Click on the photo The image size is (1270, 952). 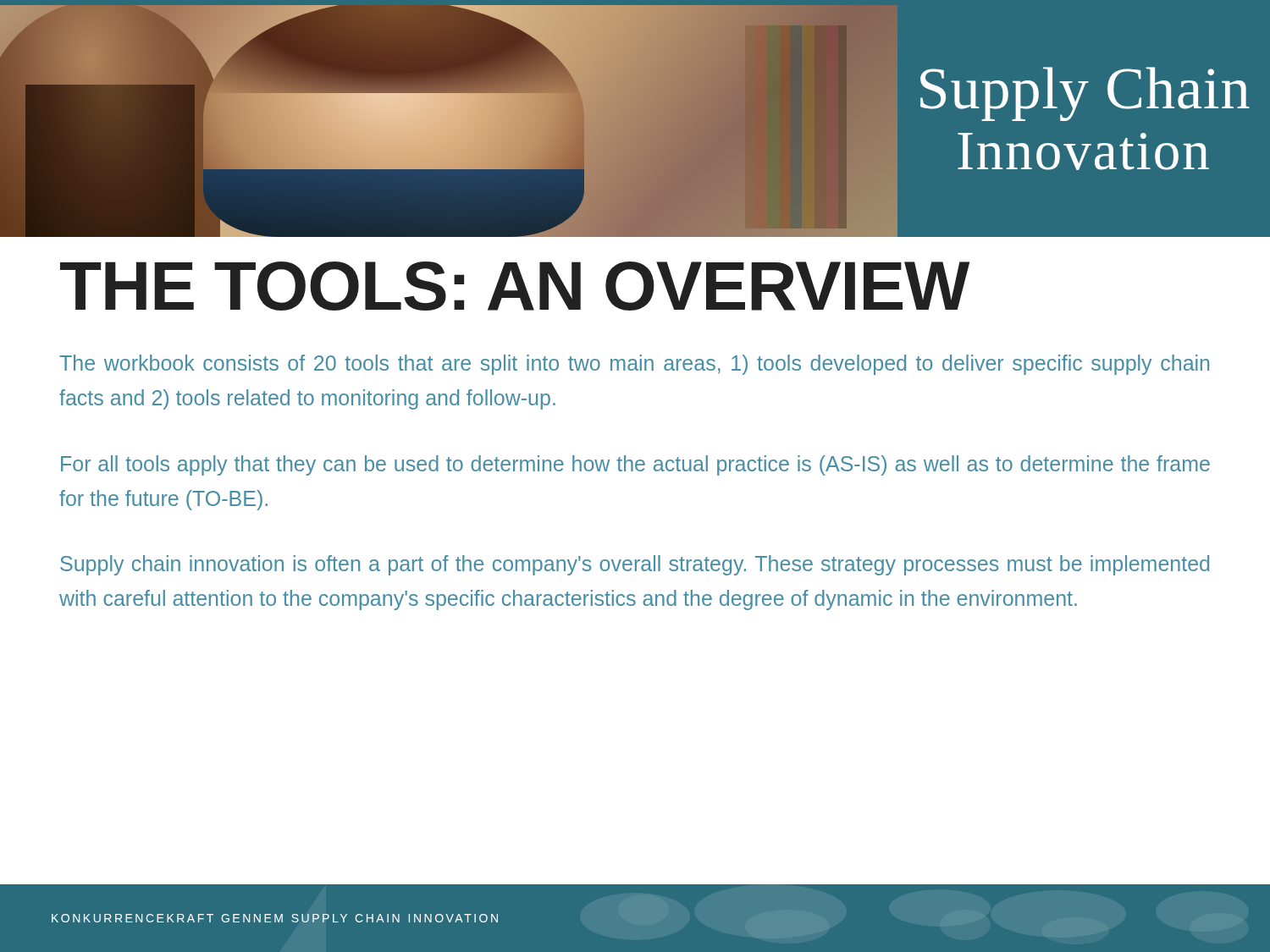coord(635,118)
